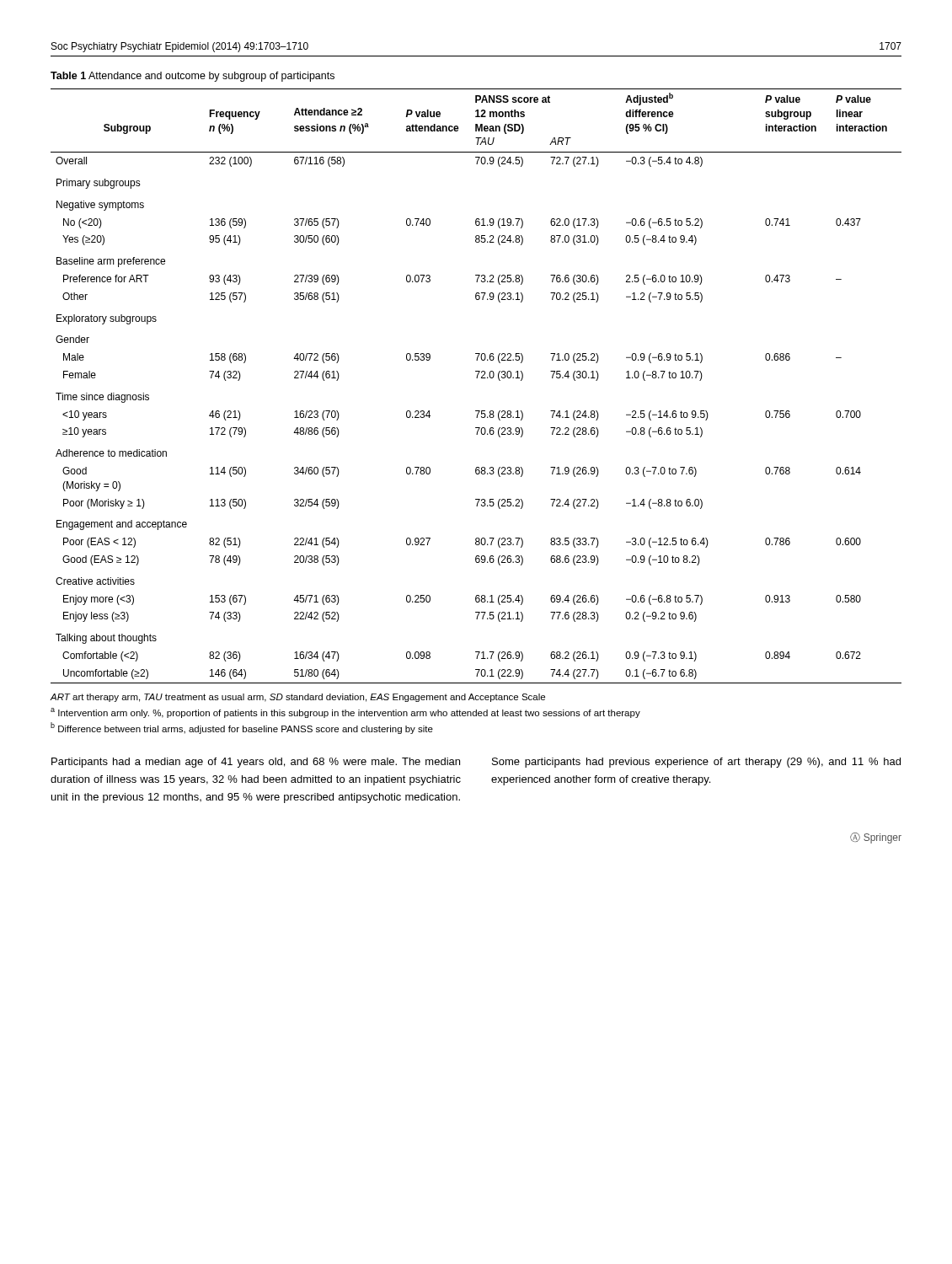
Task: Locate the footnote containing "ART art therapy arm, TAU"
Action: (298, 696)
